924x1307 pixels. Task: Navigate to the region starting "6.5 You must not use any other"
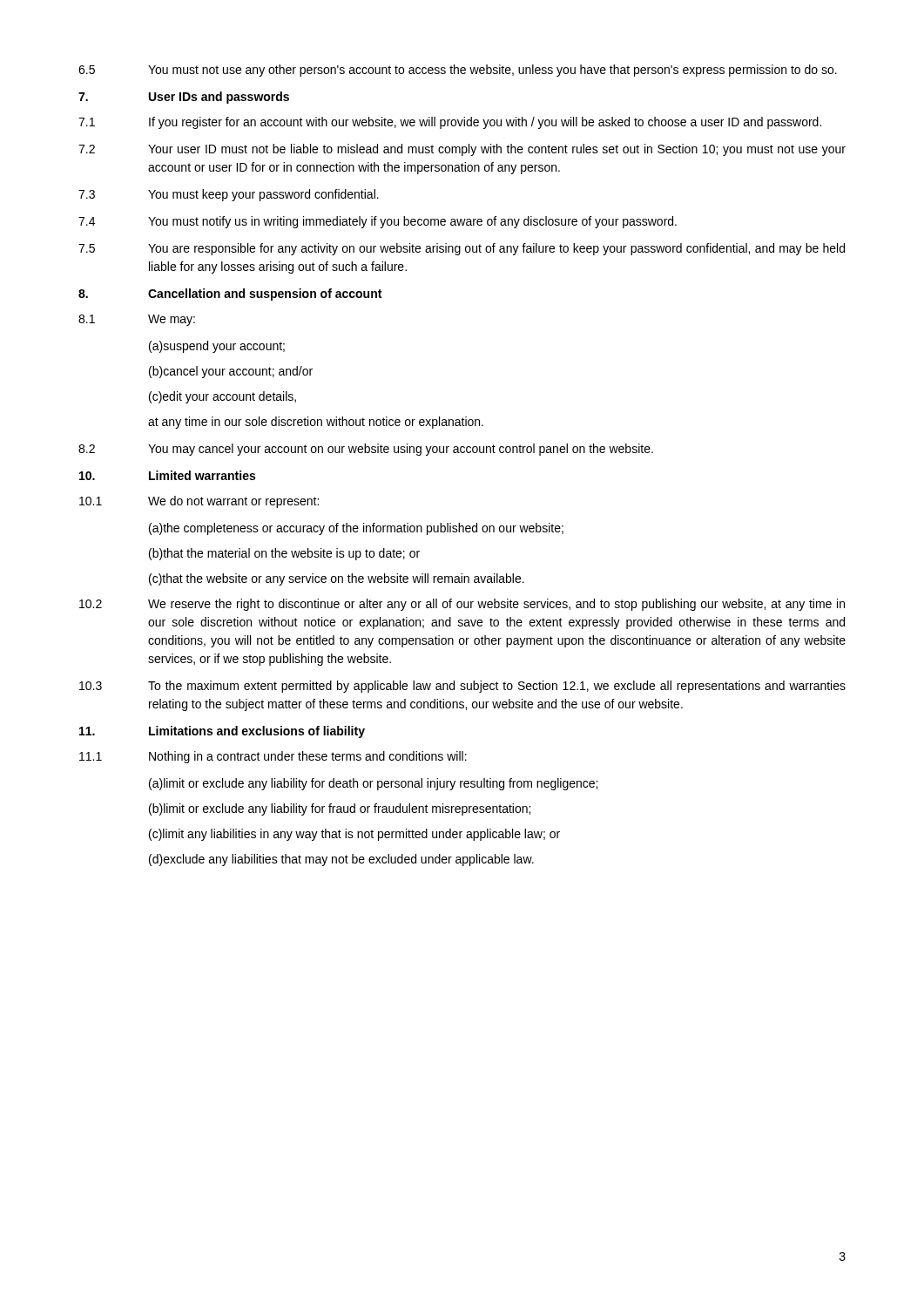tap(462, 70)
